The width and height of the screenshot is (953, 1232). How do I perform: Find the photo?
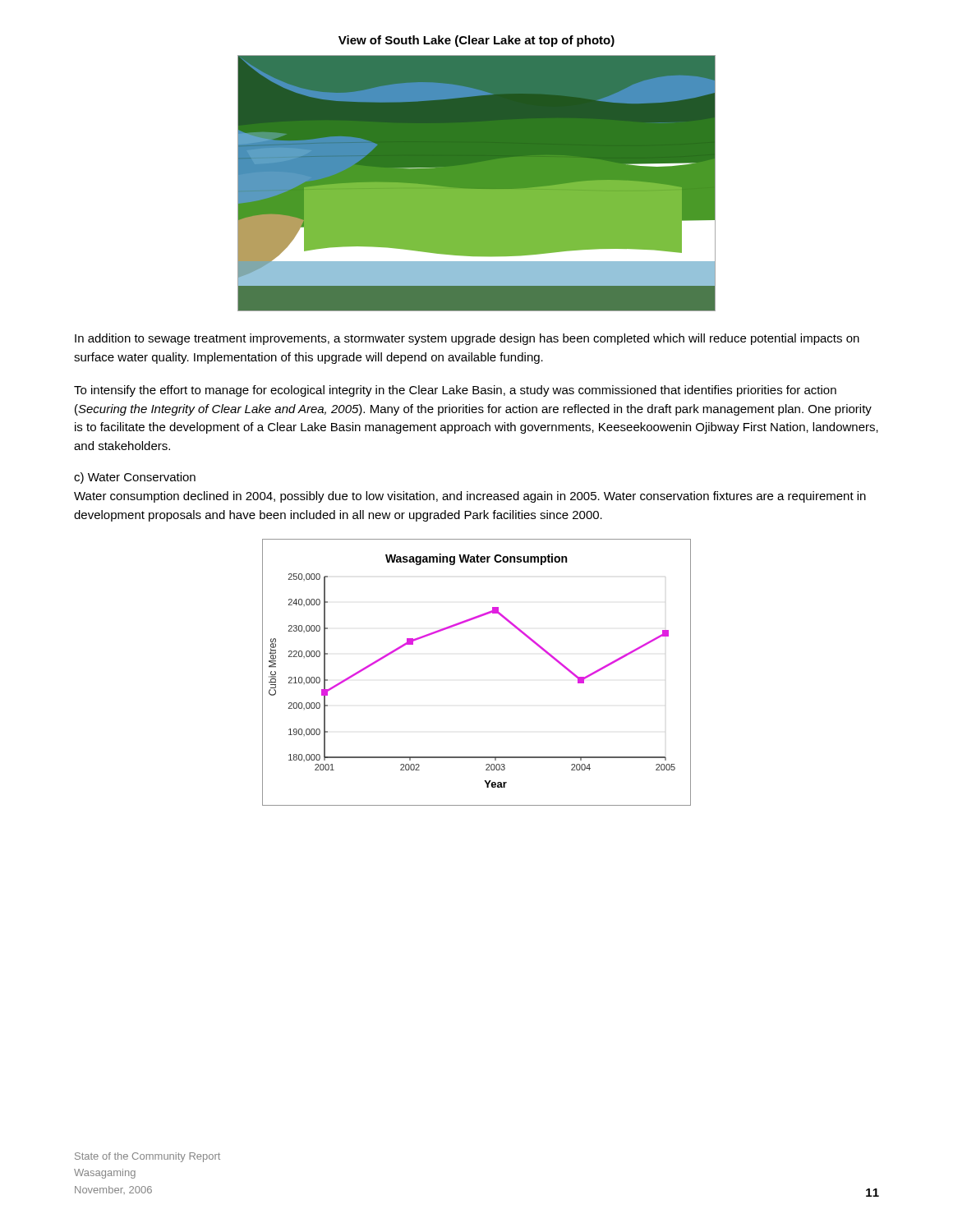point(476,183)
